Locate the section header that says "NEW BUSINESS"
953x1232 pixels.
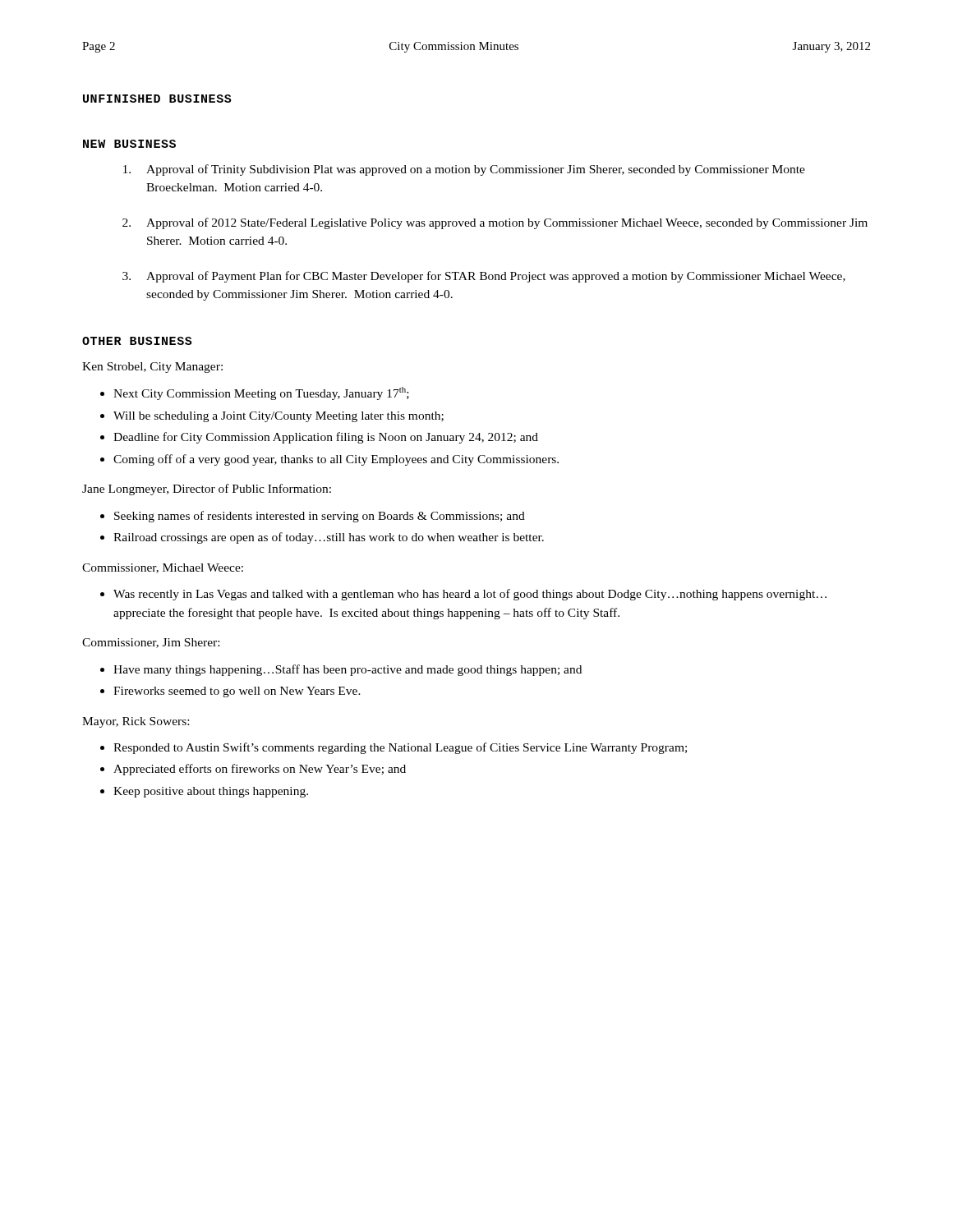[129, 145]
